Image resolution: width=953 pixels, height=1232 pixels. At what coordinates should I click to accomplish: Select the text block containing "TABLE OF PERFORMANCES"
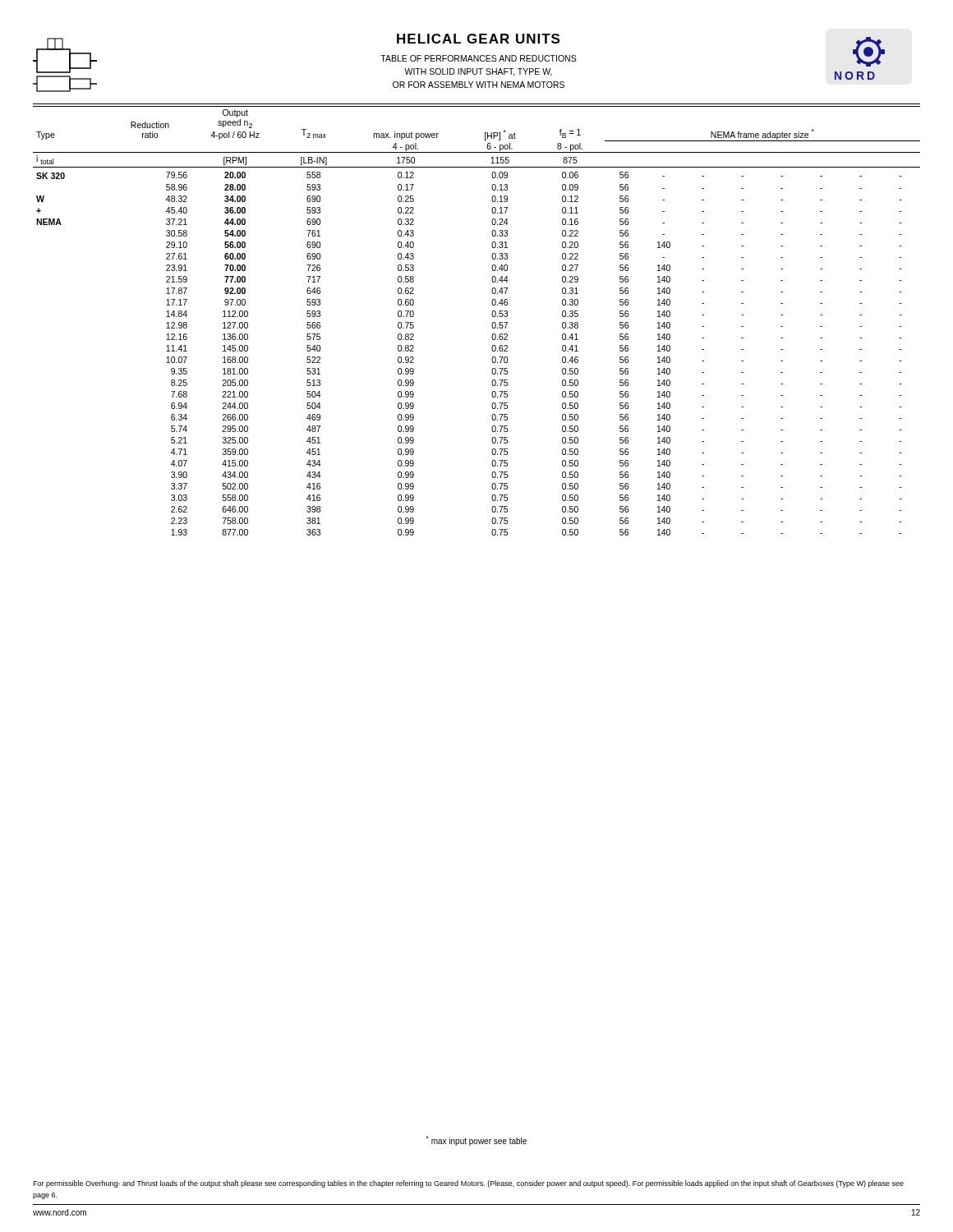(x=479, y=71)
